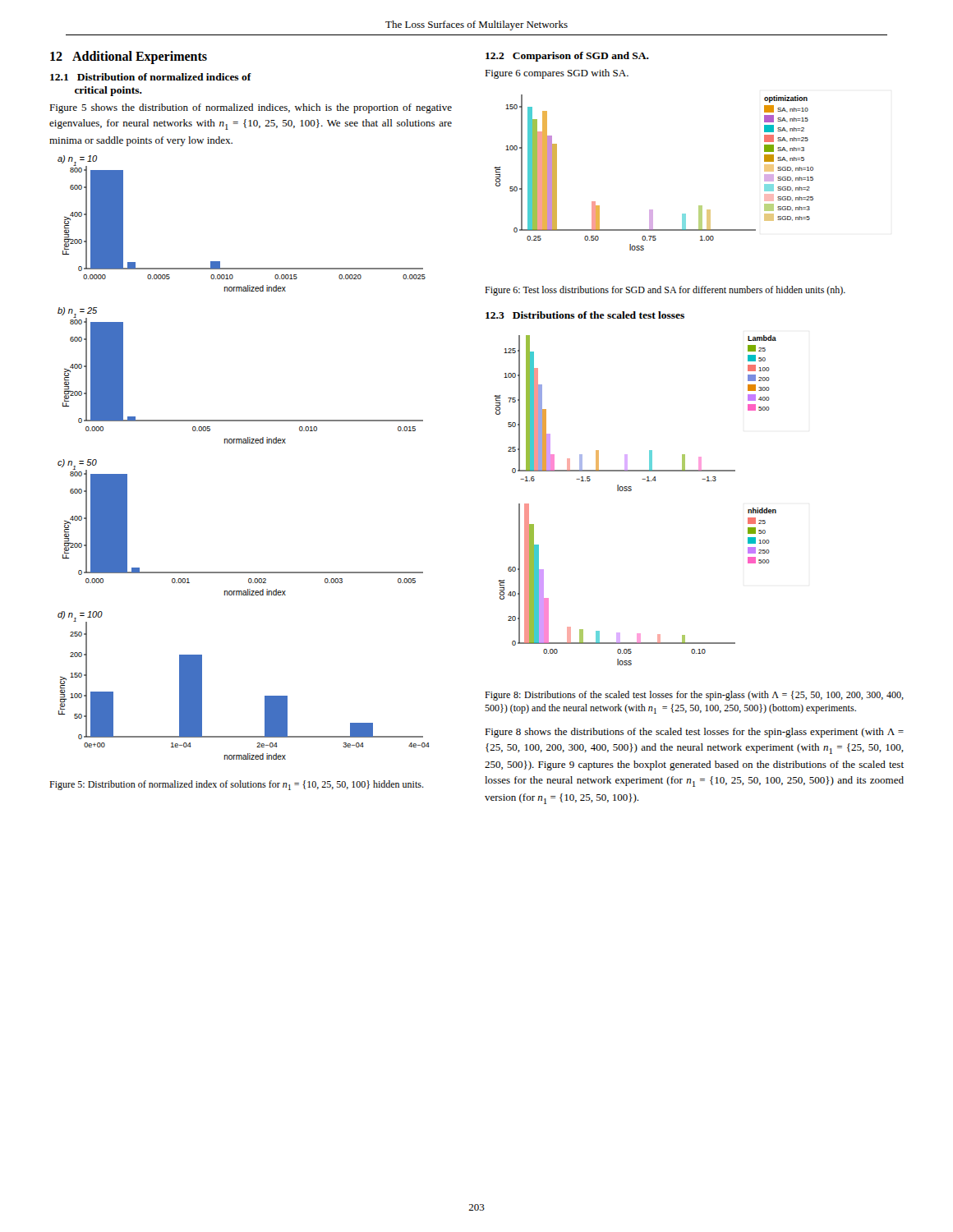Find the caption containing "Figure 5: Distribution of normalized index of"
953x1232 pixels.
click(x=237, y=785)
